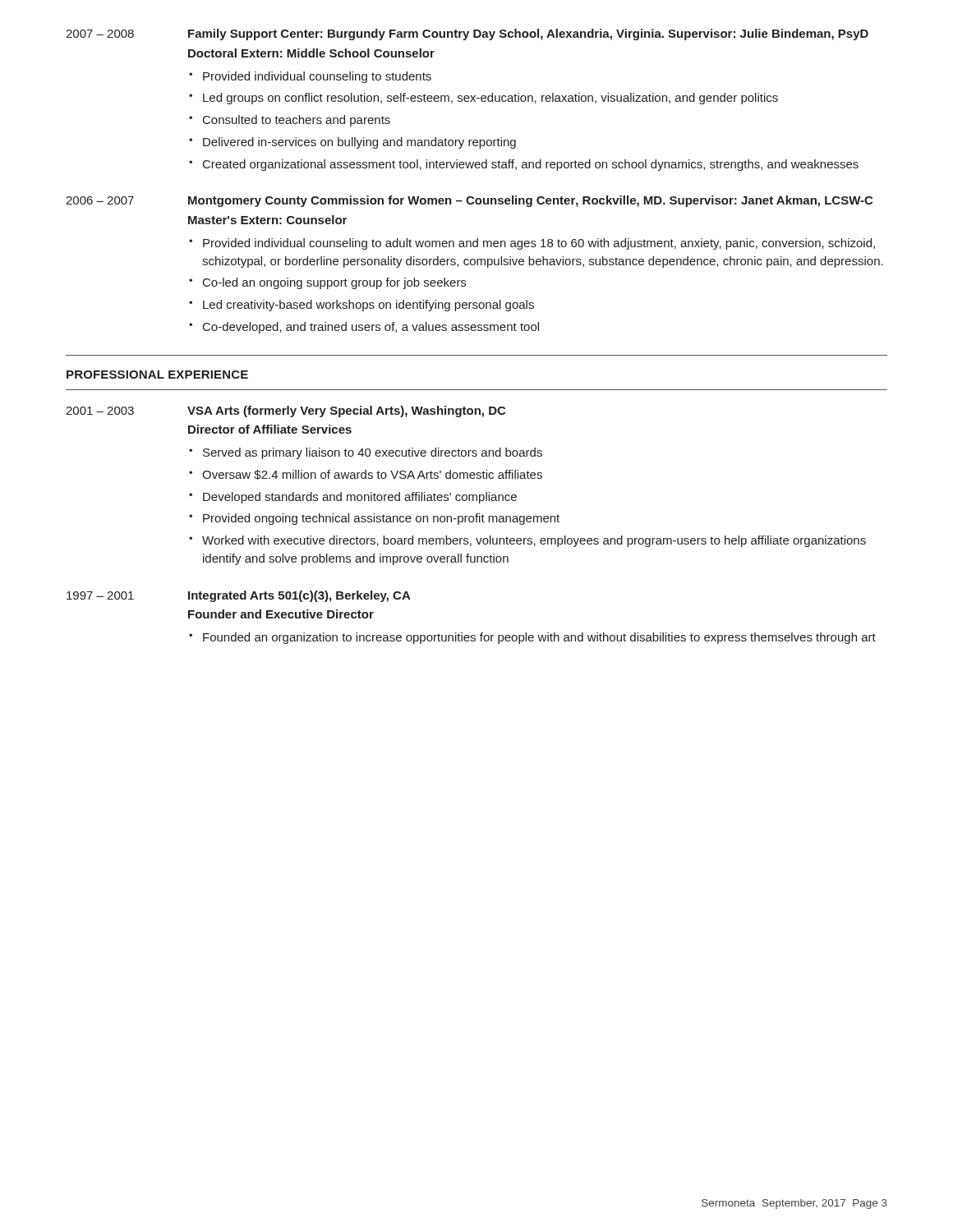Where is the passage that starts "Montgomery County Commission for Women"?

point(537,264)
